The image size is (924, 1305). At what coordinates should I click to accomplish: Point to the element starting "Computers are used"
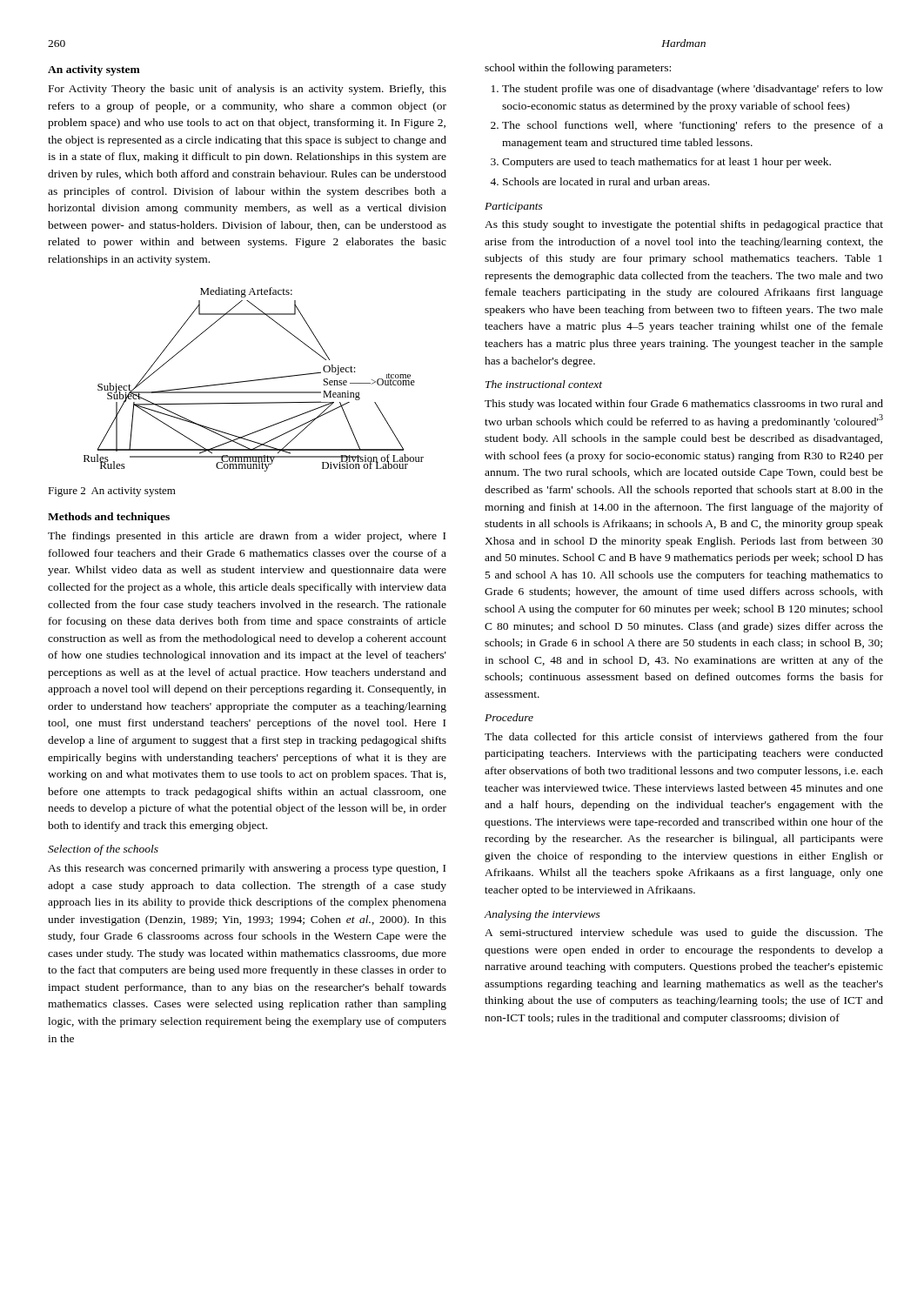click(693, 162)
